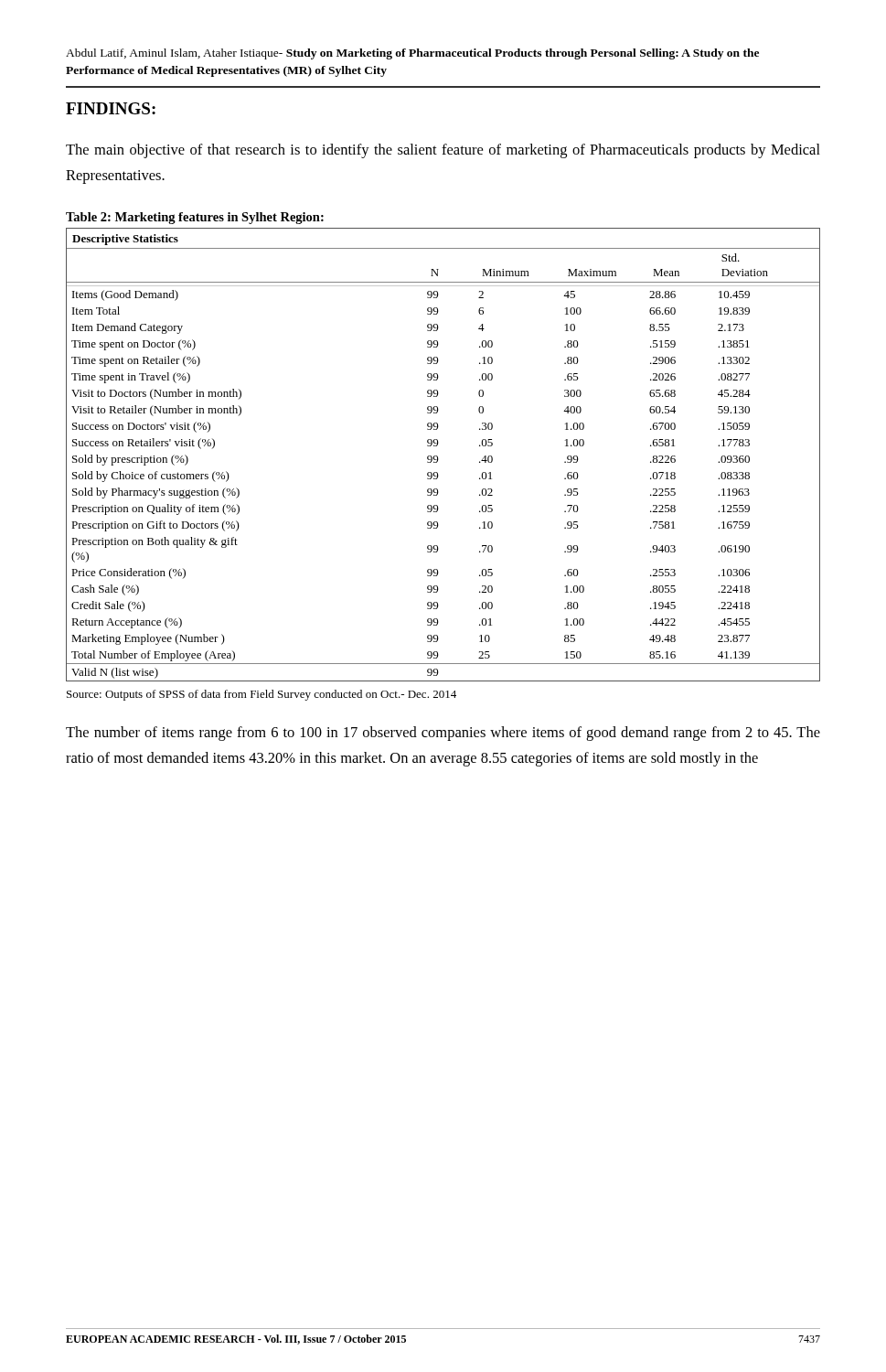Find the passage starting "Table 2: Marketing features in Sylhet Region:"
The height and width of the screenshot is (1372, 886).
pos(195,217)
